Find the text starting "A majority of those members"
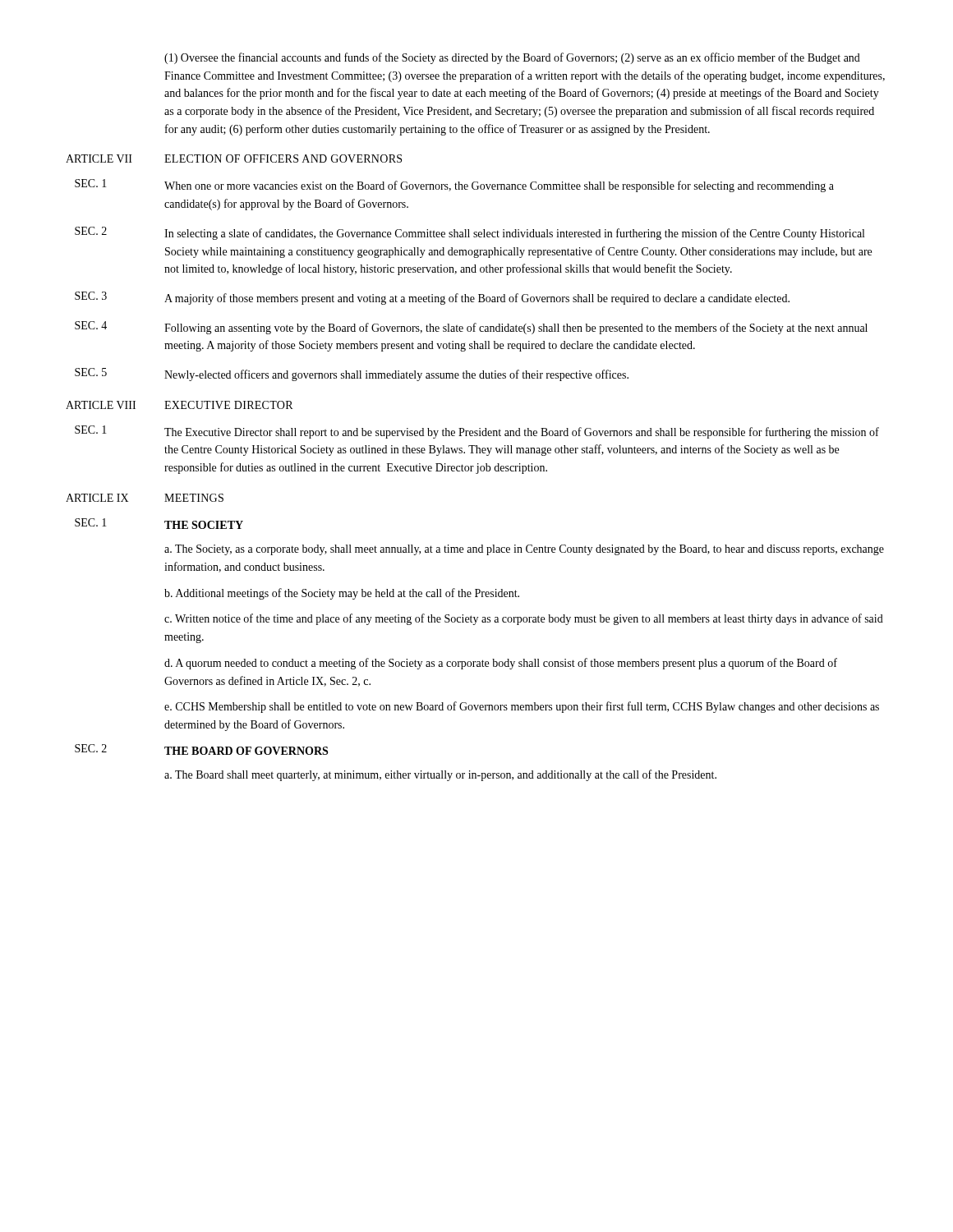The image size is (953, 1232). click(x=526, y=299)
